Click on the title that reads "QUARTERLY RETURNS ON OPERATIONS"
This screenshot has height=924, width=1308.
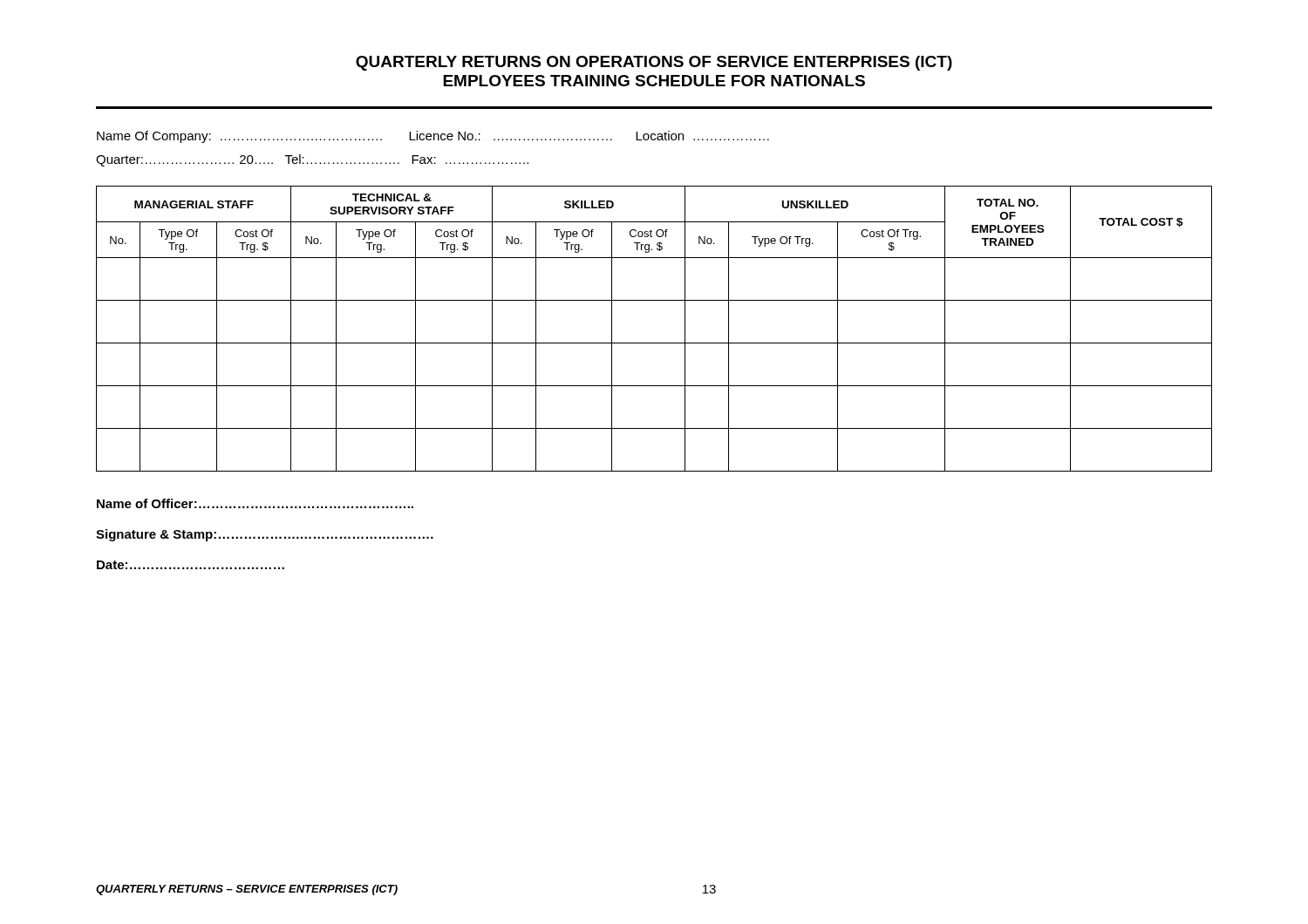click(654, 71)
